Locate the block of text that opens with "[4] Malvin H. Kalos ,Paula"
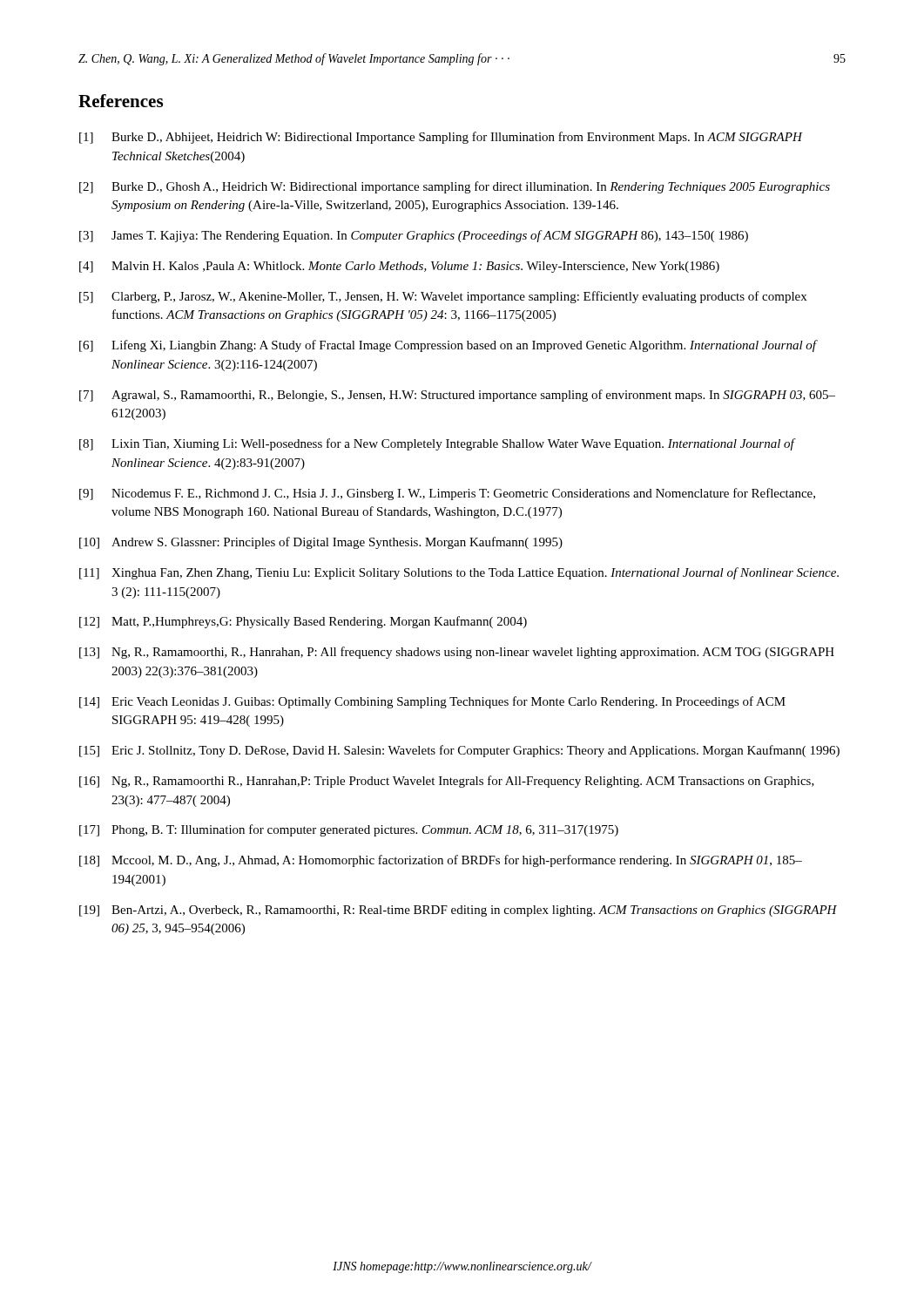This screenshot has width=924, height=1307. pyautogui.click(x=462, y=266)
